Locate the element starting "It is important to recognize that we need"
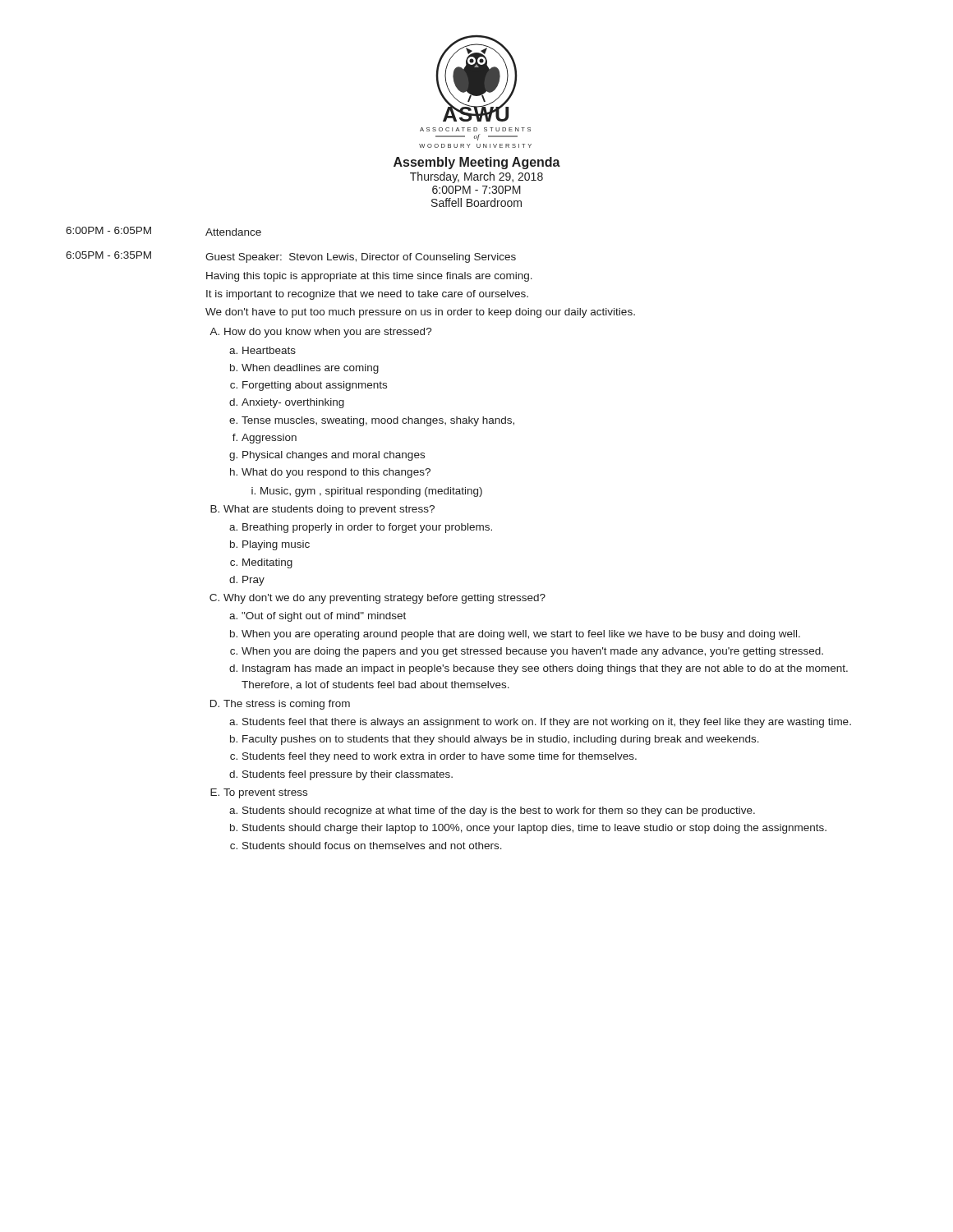953x1232 pixels. click(367, 293)
